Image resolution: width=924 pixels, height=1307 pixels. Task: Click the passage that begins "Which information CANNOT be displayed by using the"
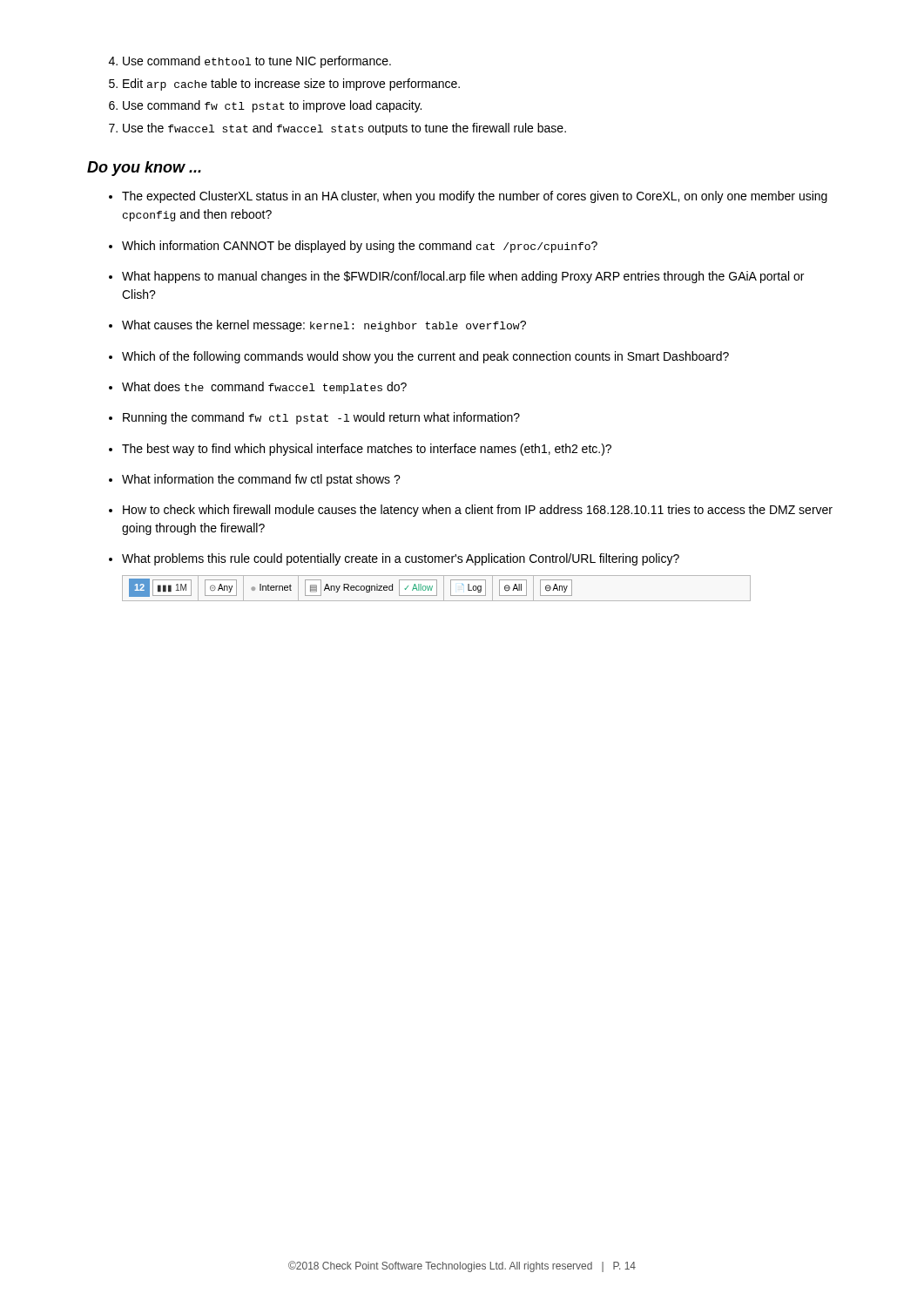[x=479, y=246]
